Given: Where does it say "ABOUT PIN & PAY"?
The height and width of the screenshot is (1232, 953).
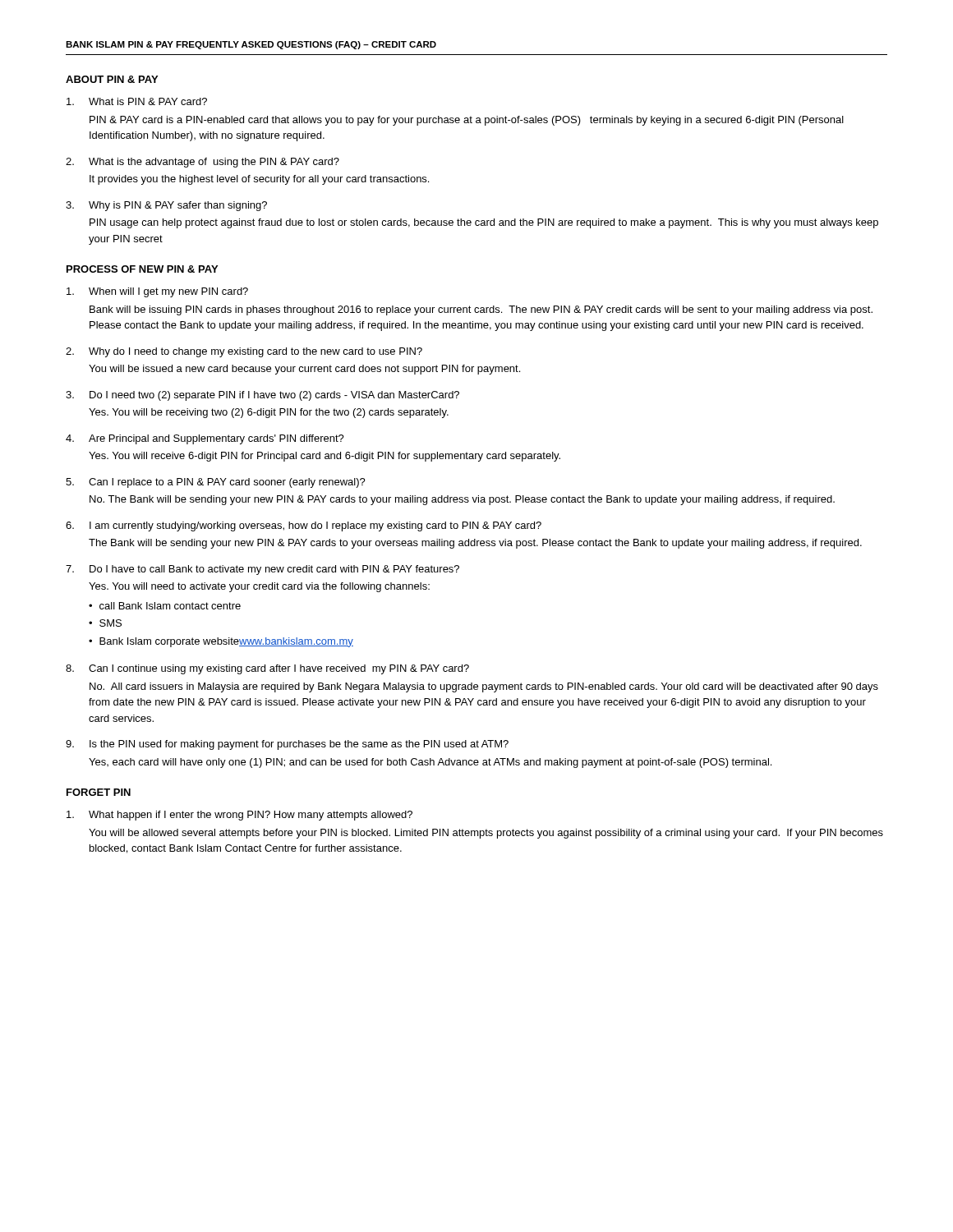Looking at the screenshot, I should coord(112,79).
